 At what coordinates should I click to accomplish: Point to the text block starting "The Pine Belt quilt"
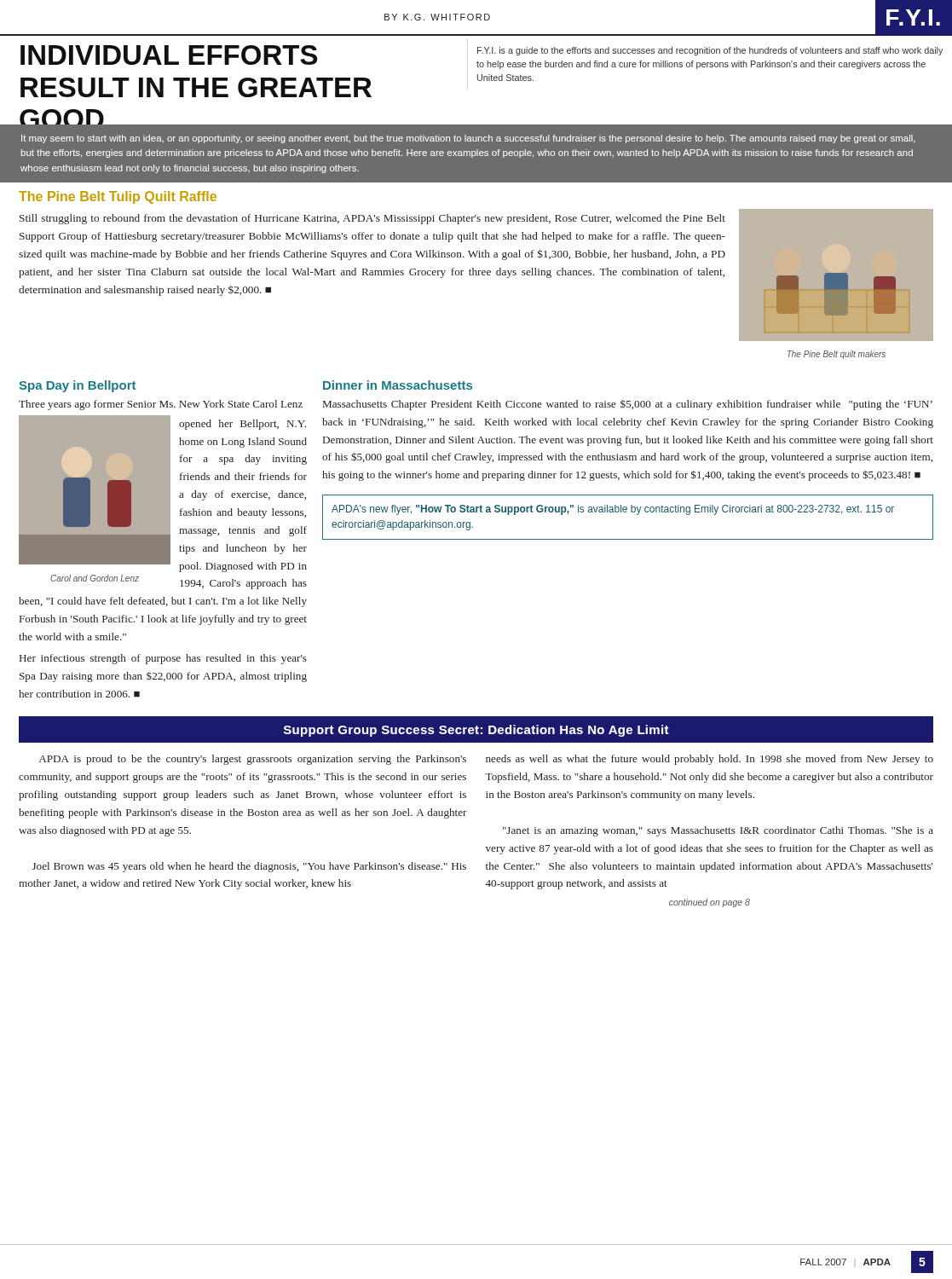836,354
